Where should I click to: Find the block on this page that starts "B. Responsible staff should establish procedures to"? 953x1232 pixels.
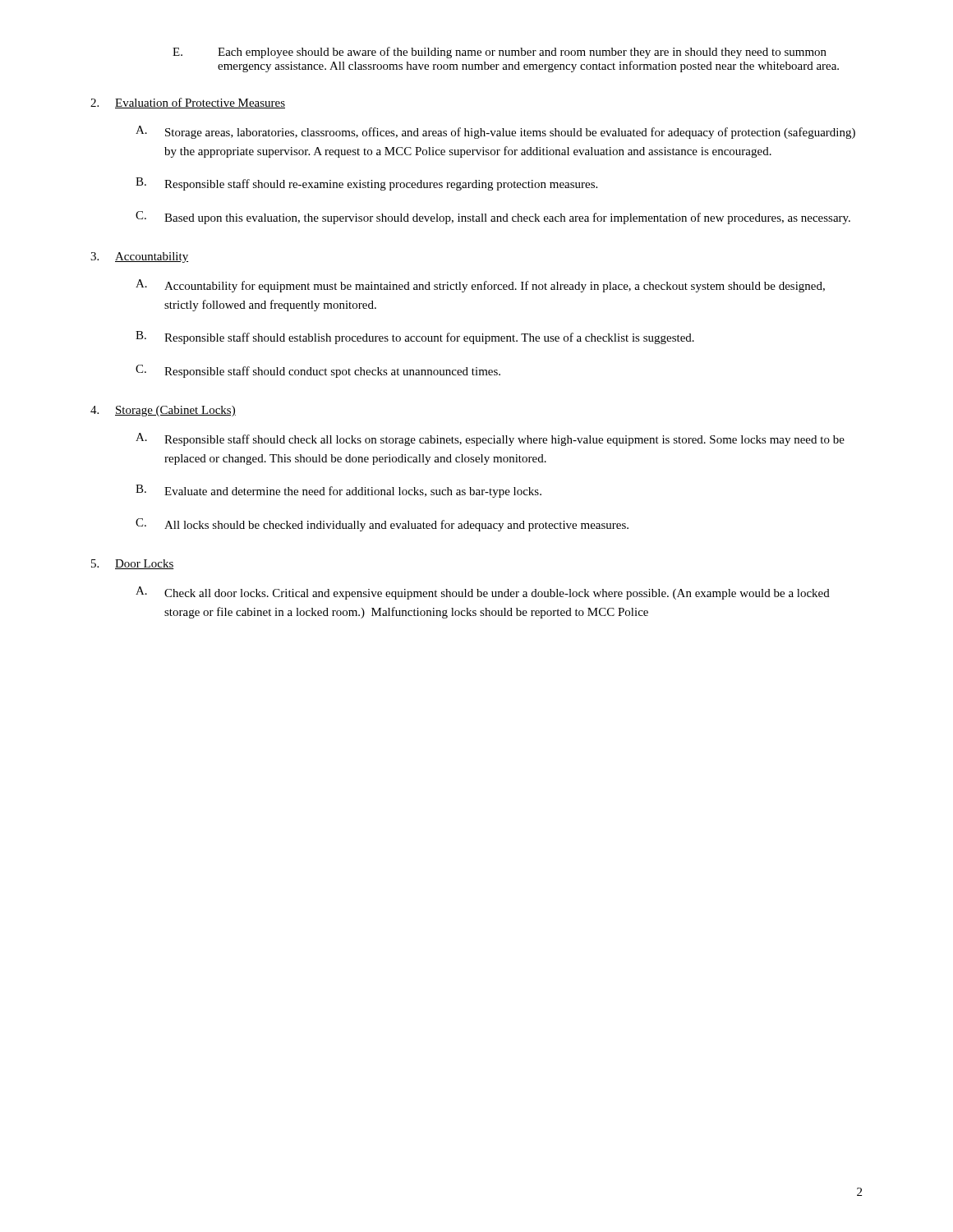(499, 338)
